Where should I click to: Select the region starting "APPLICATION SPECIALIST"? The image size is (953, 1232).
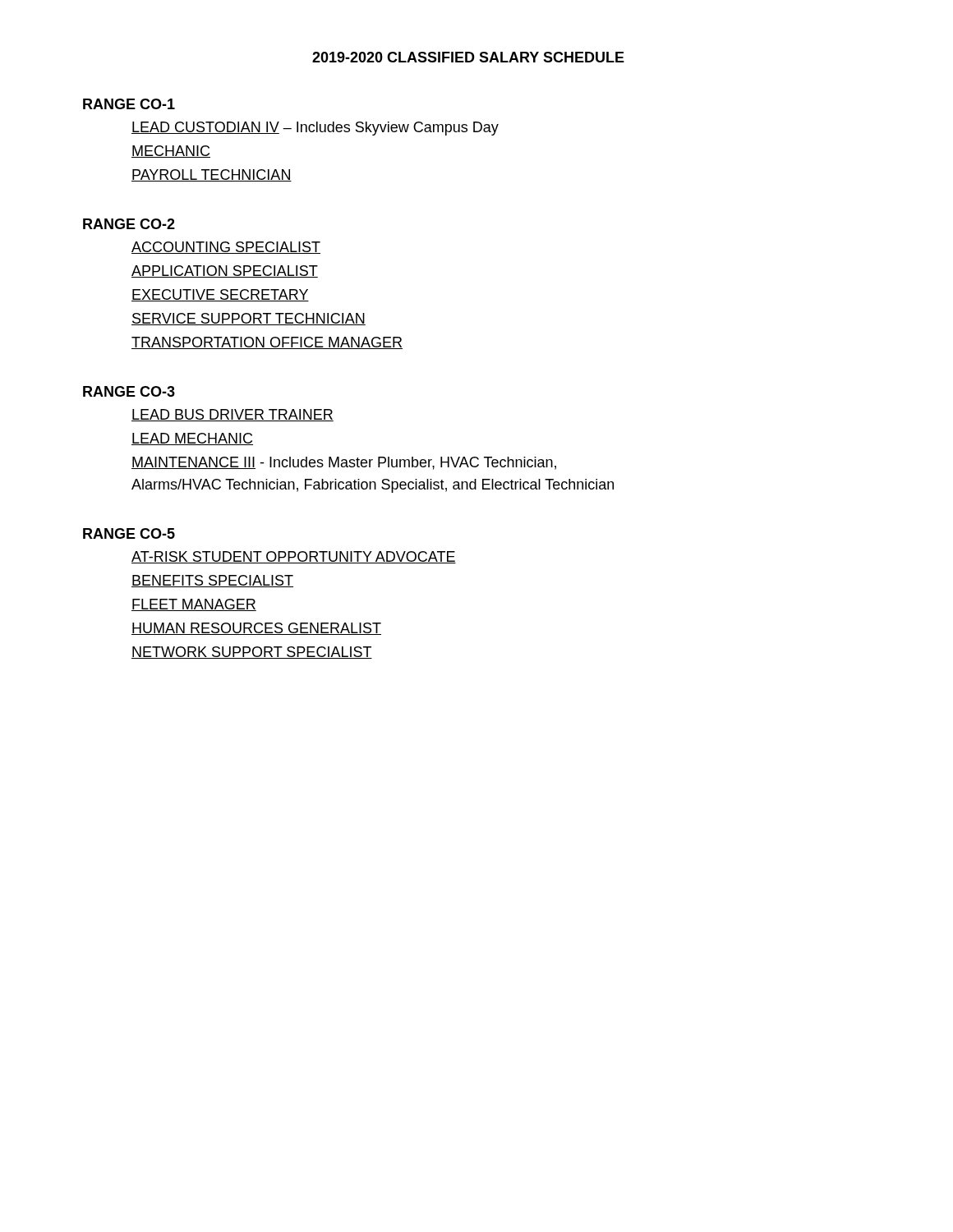click(x=225, y=271)
